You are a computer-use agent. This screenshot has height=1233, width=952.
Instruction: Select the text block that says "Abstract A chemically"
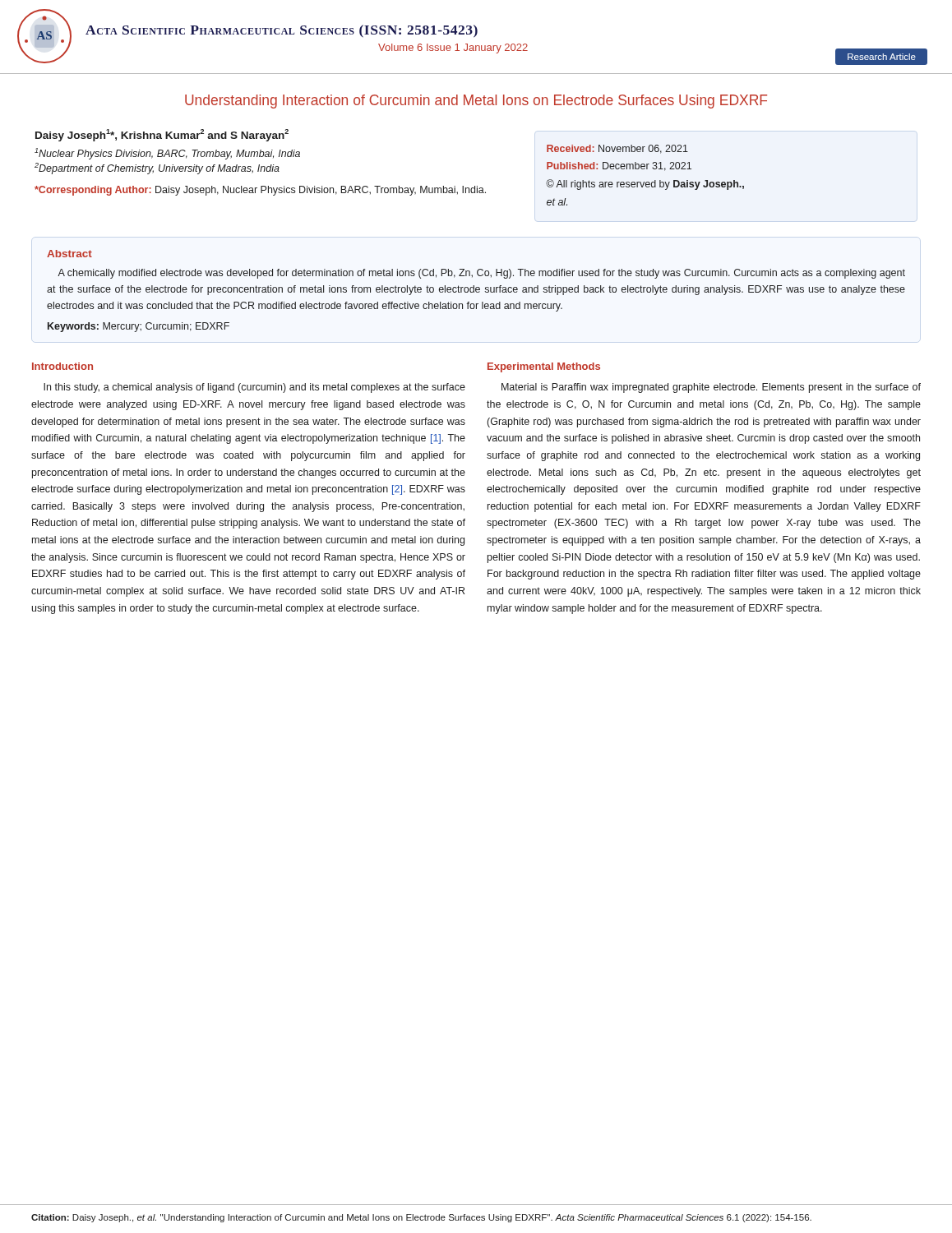click(476, 290)
